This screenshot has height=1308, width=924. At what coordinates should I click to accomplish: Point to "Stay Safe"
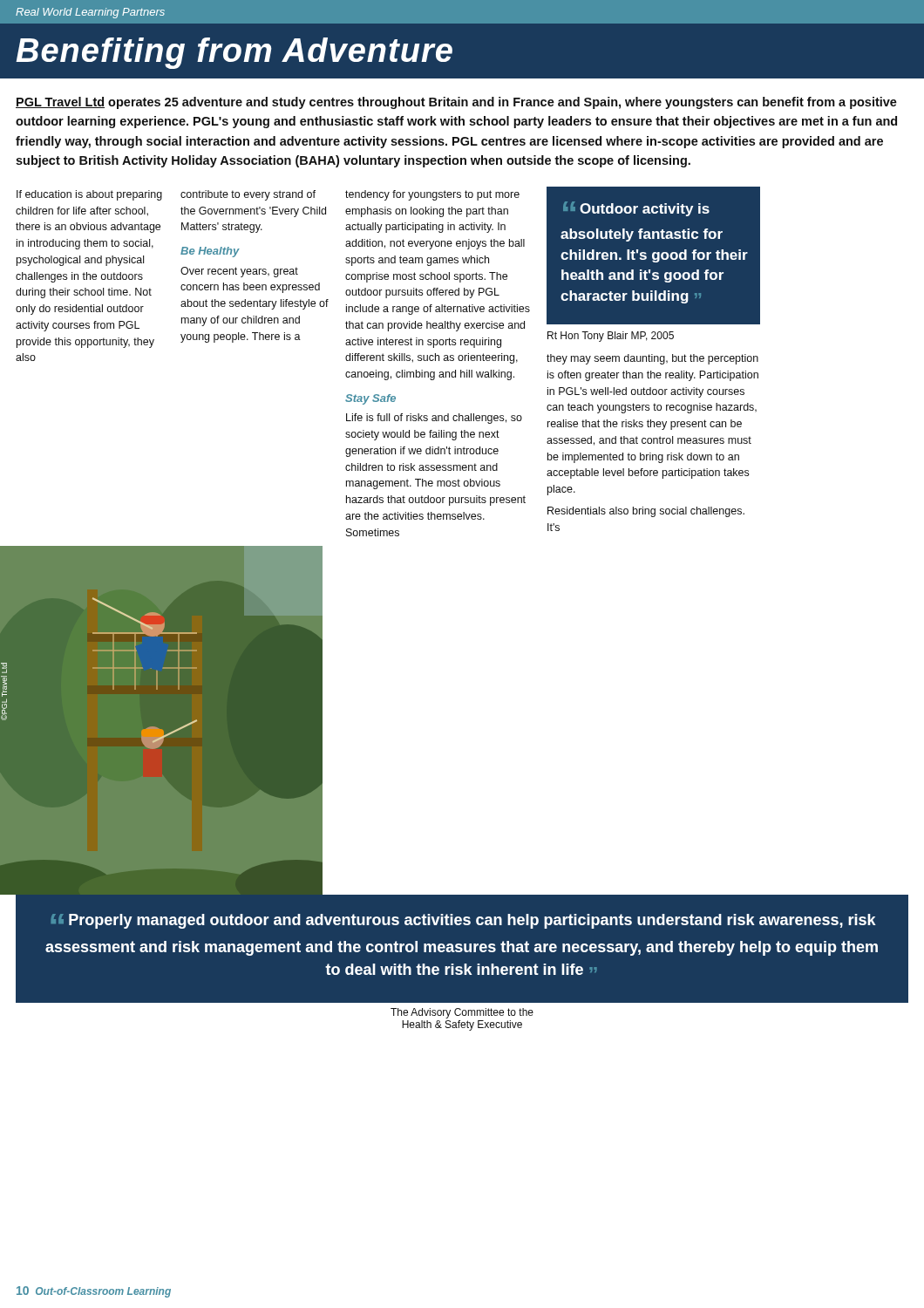(x=371, y=398)
